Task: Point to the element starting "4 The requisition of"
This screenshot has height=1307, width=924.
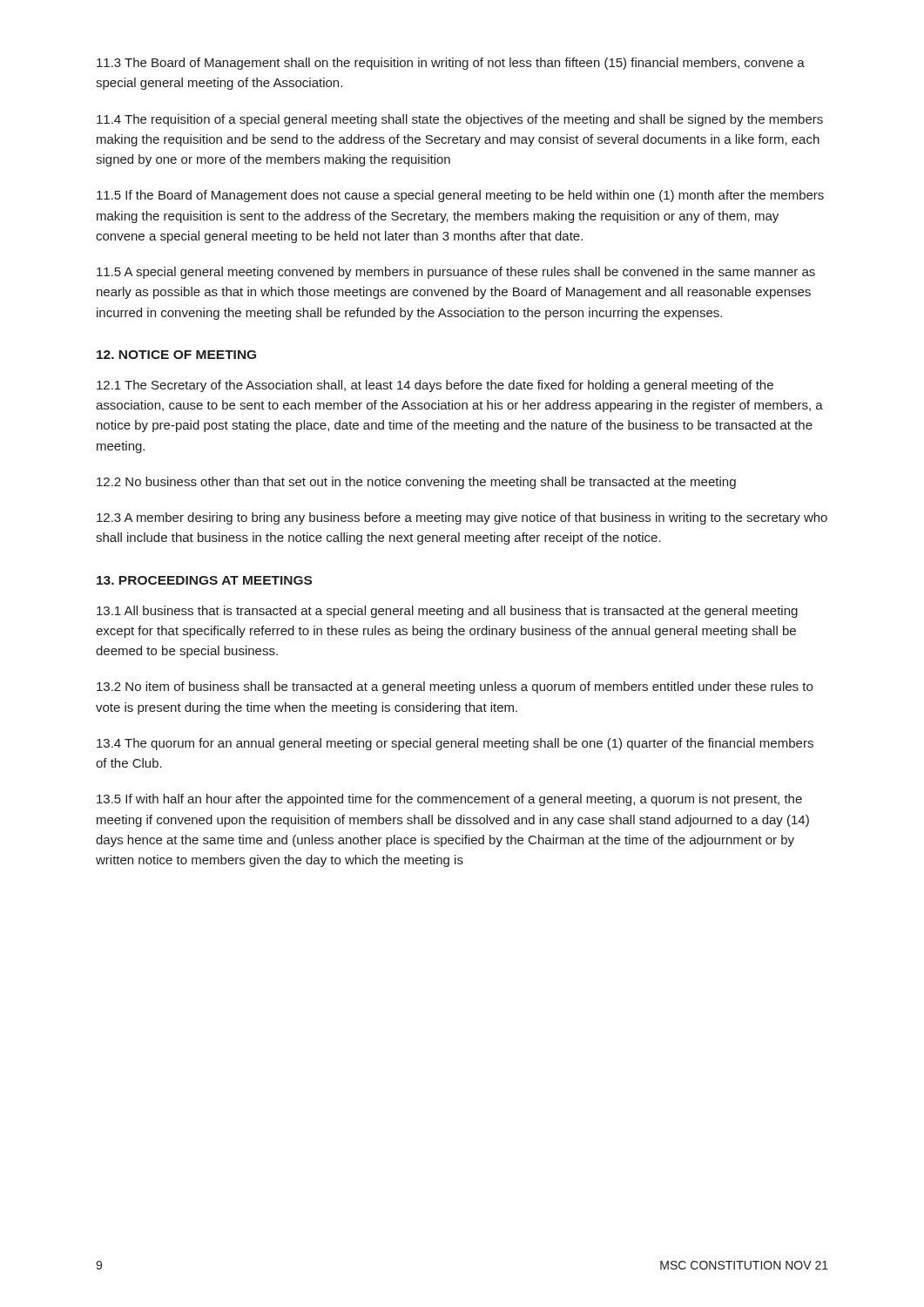Action: tap(460, 139)
